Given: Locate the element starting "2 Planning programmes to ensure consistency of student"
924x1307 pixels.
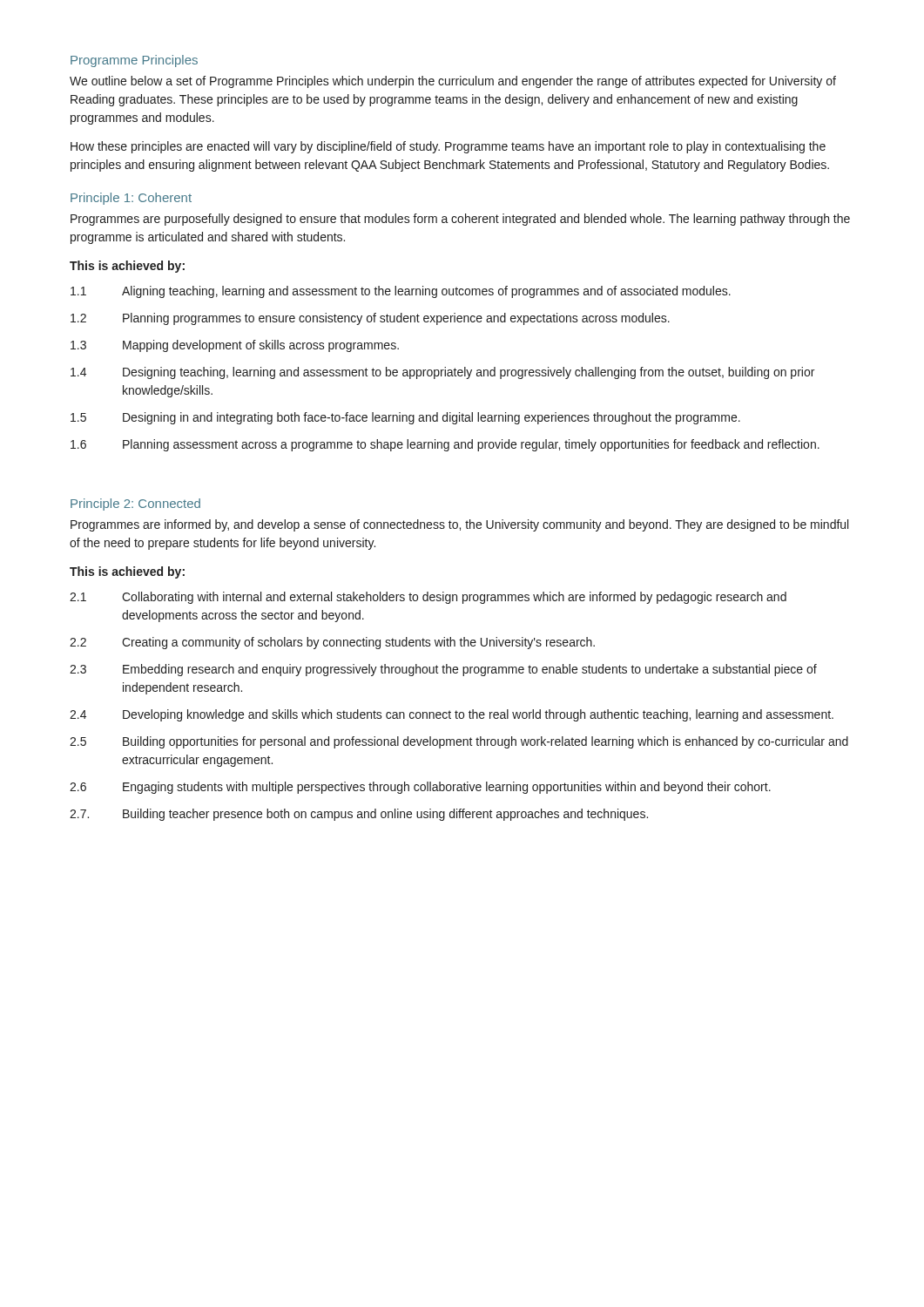Looking at the screenshot, I should [462, 319].
